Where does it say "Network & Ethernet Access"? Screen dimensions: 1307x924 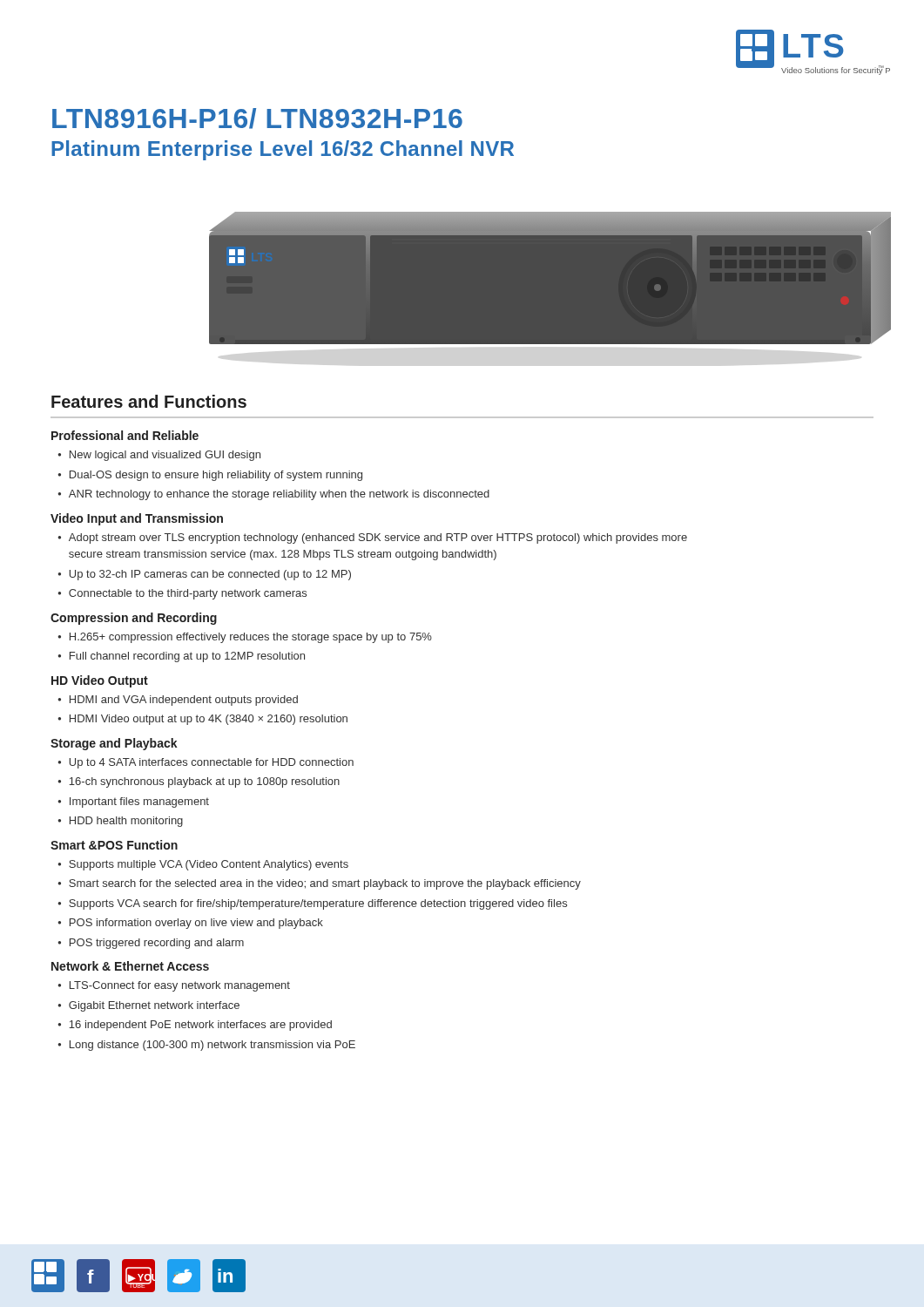click(x=130, y=966)
